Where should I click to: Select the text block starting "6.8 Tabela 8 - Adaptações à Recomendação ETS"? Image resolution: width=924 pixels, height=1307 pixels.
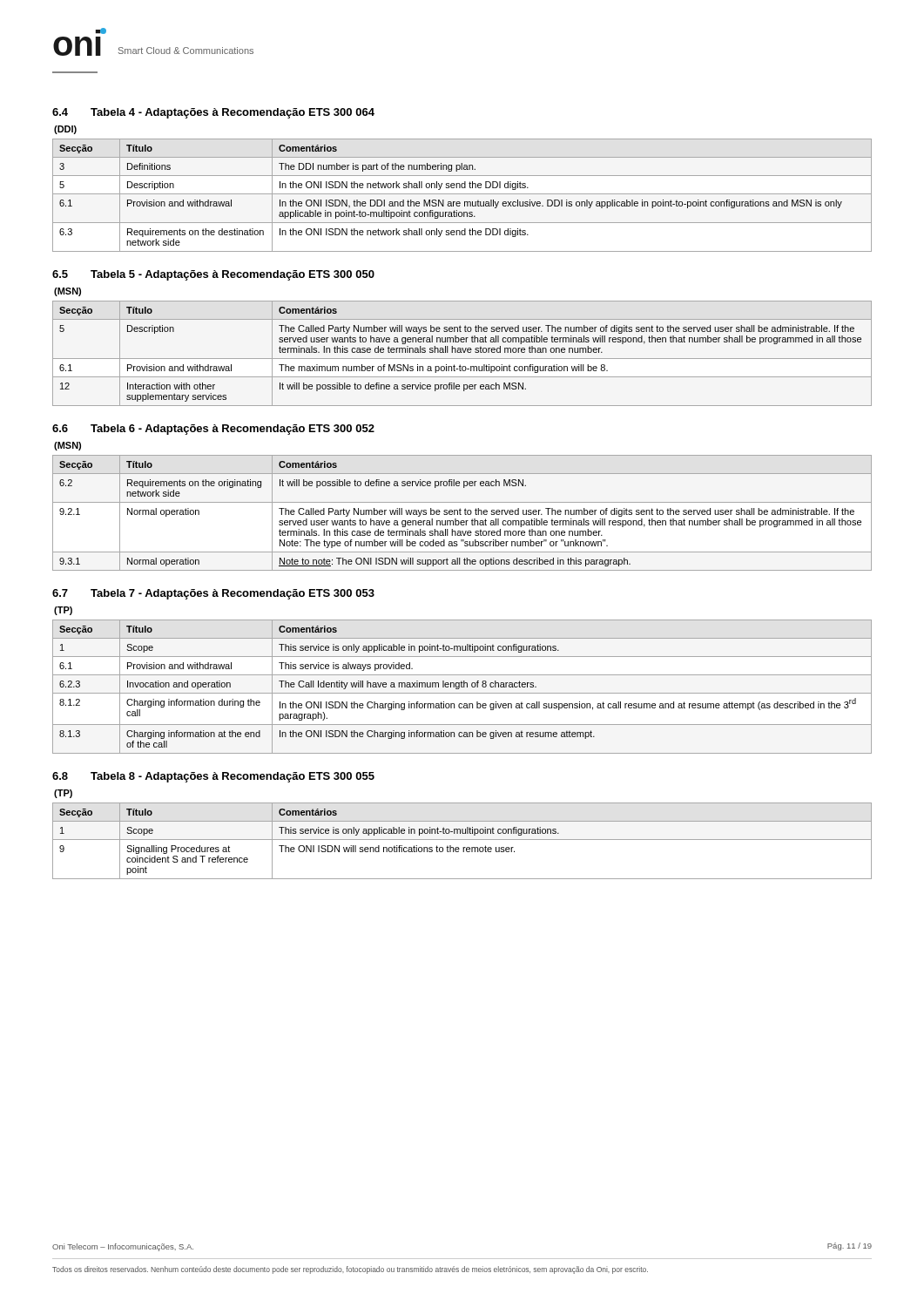pyautogui.click(x=213, y=776)
